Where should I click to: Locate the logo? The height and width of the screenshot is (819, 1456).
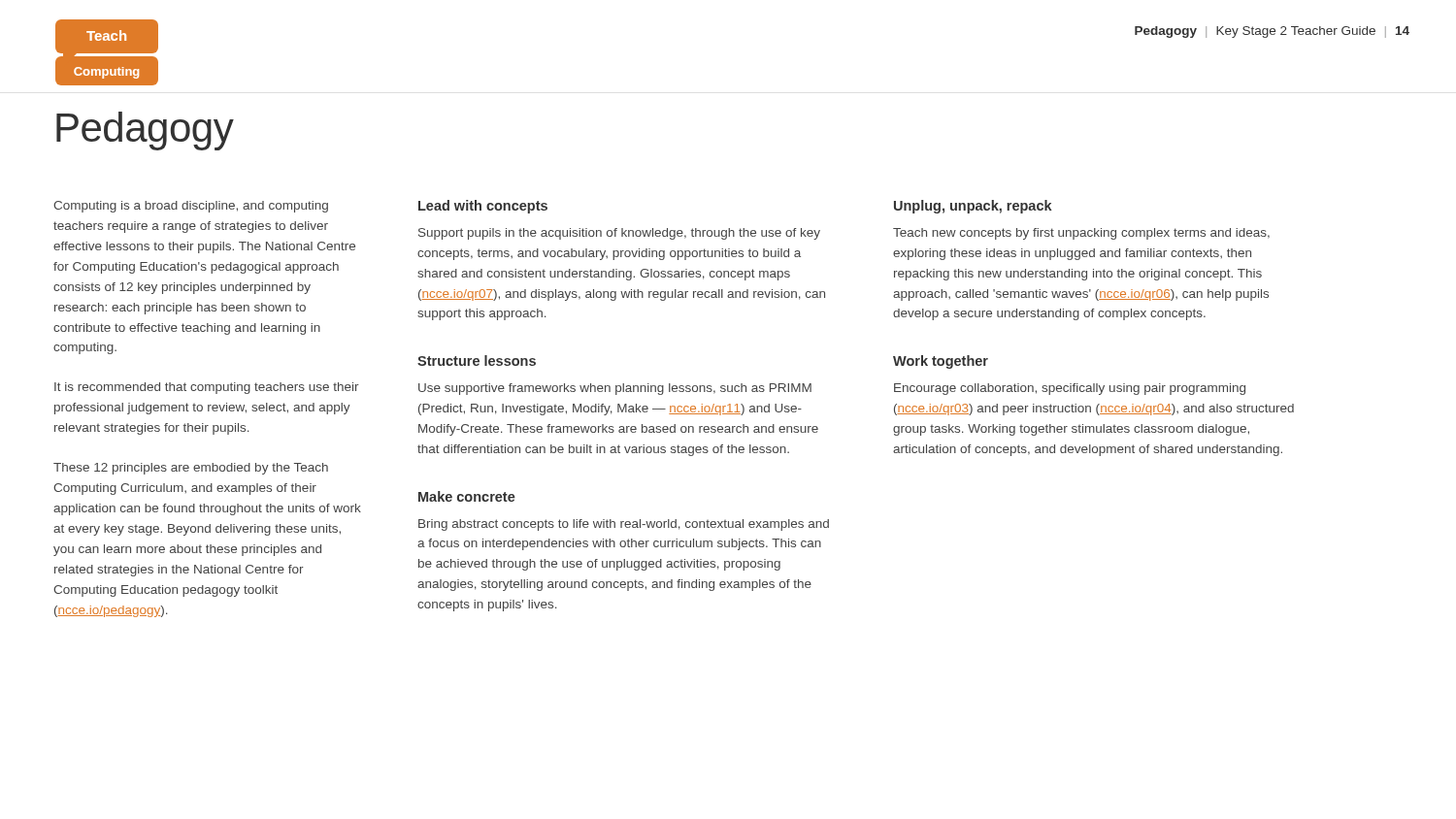[107, 57]
